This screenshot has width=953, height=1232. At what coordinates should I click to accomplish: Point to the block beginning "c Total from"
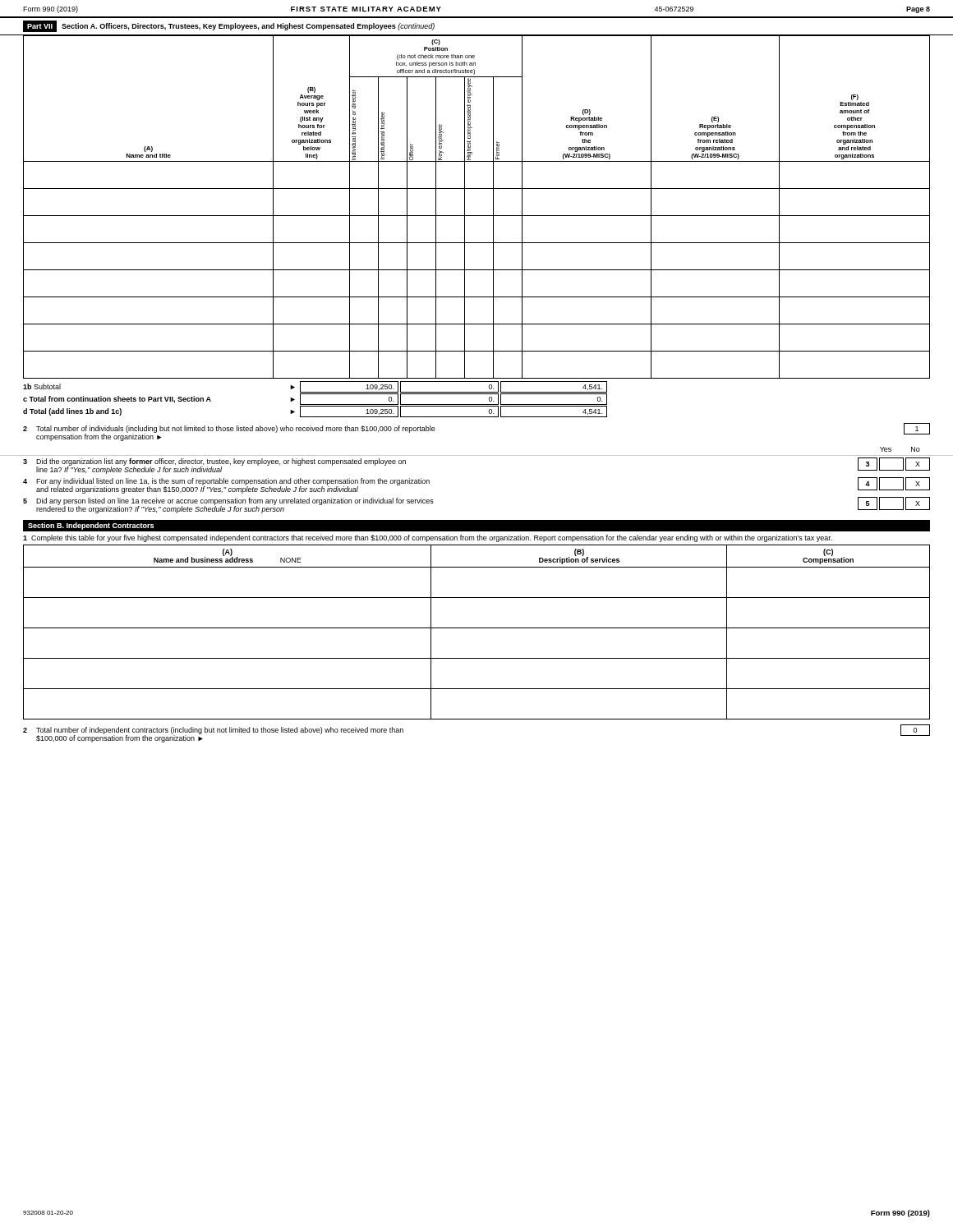(315, 399)
